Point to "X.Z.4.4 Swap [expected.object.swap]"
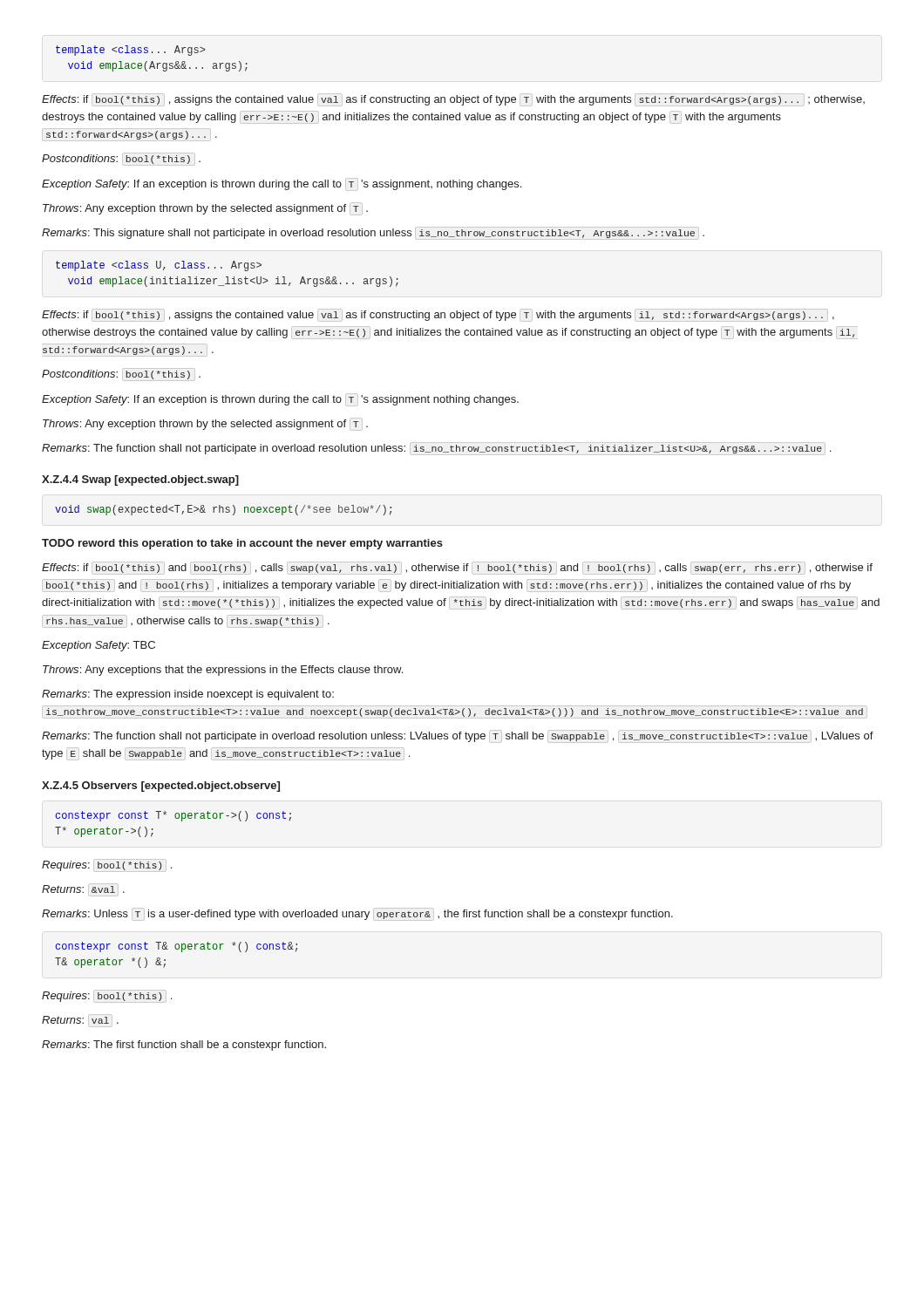The height and width of the screenshot is (1308, 924). [140, 479]
